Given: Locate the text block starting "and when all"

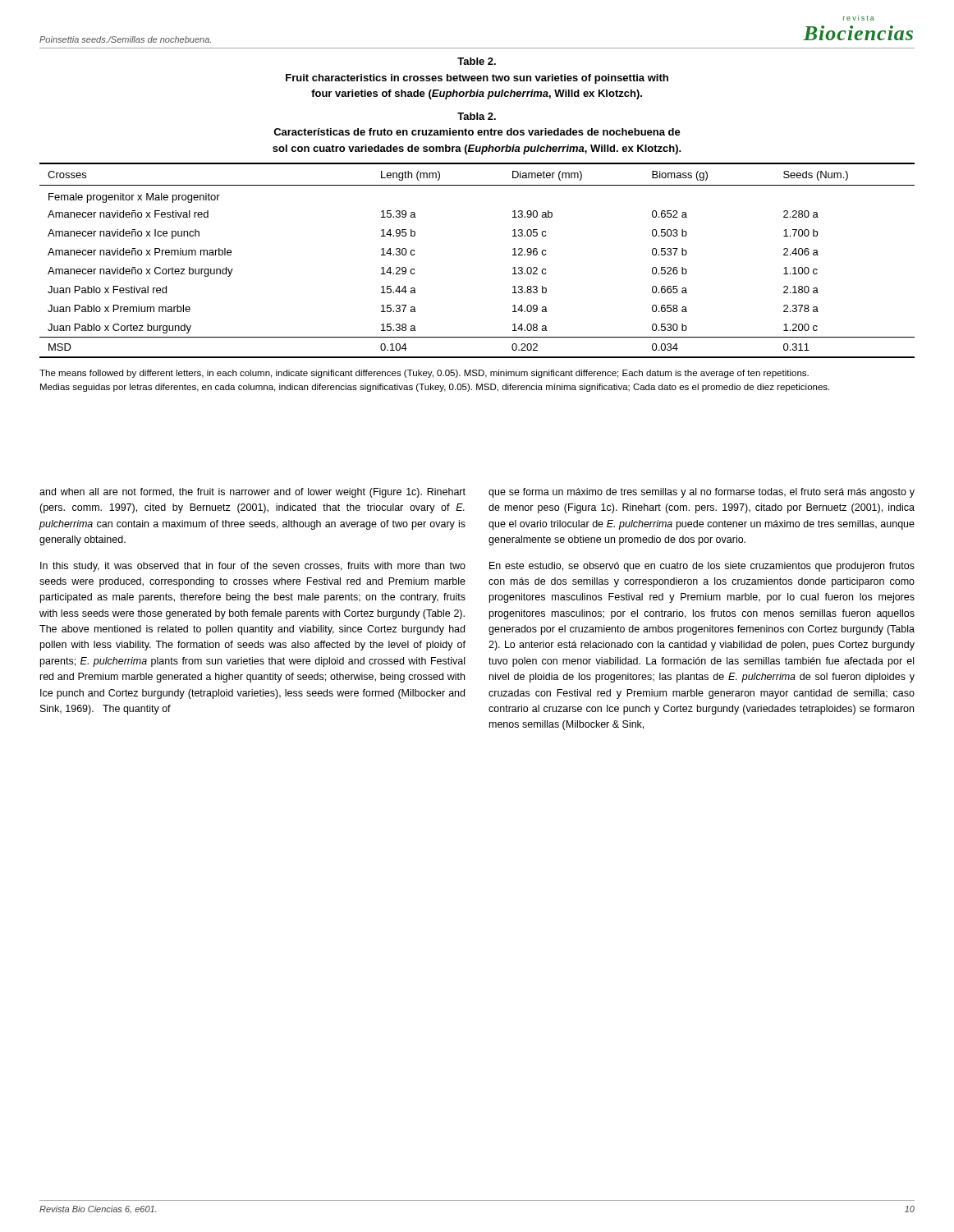Looking at the screenshot, I should [252, 601].
